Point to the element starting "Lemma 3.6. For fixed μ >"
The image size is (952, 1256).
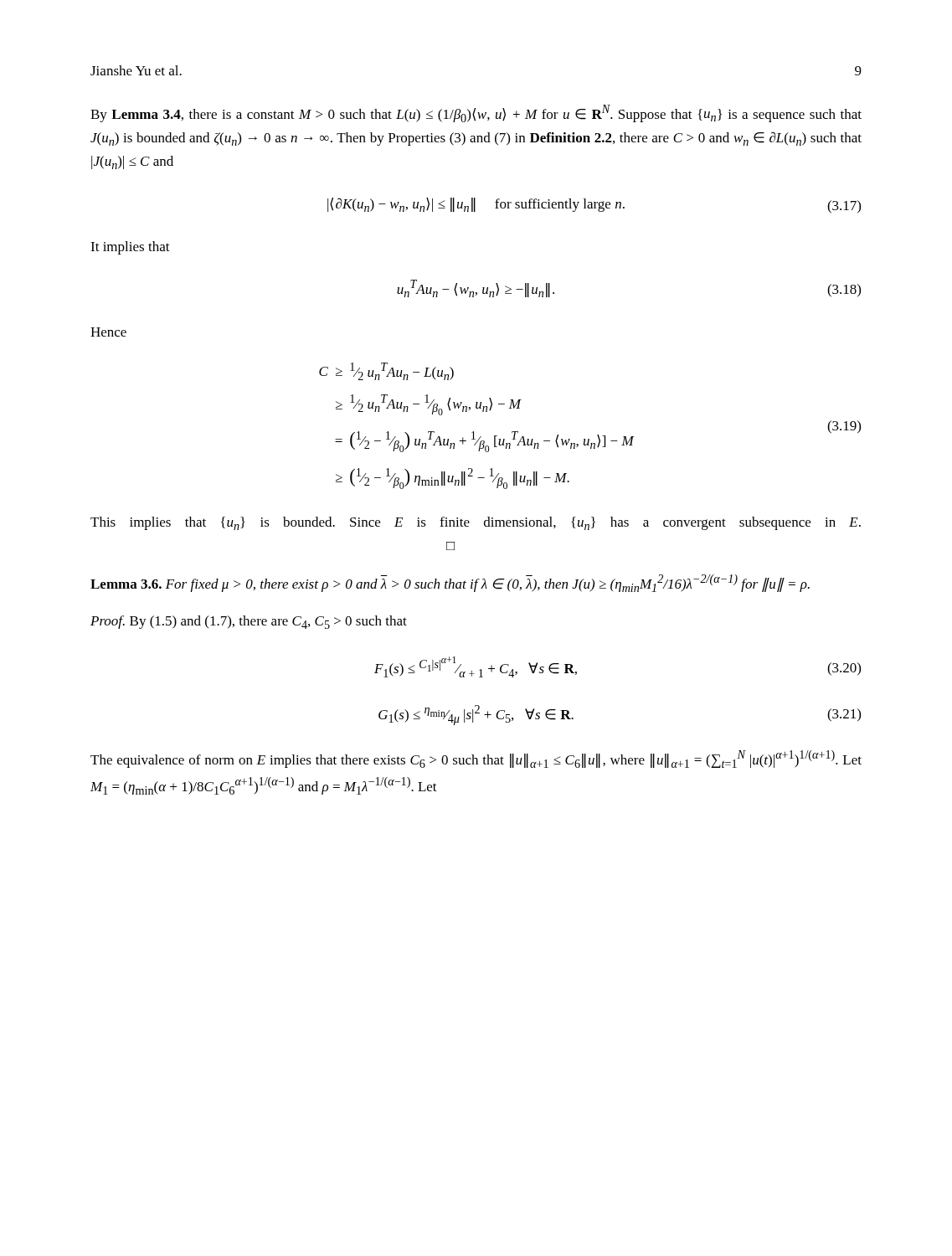[x=476, y=584]
